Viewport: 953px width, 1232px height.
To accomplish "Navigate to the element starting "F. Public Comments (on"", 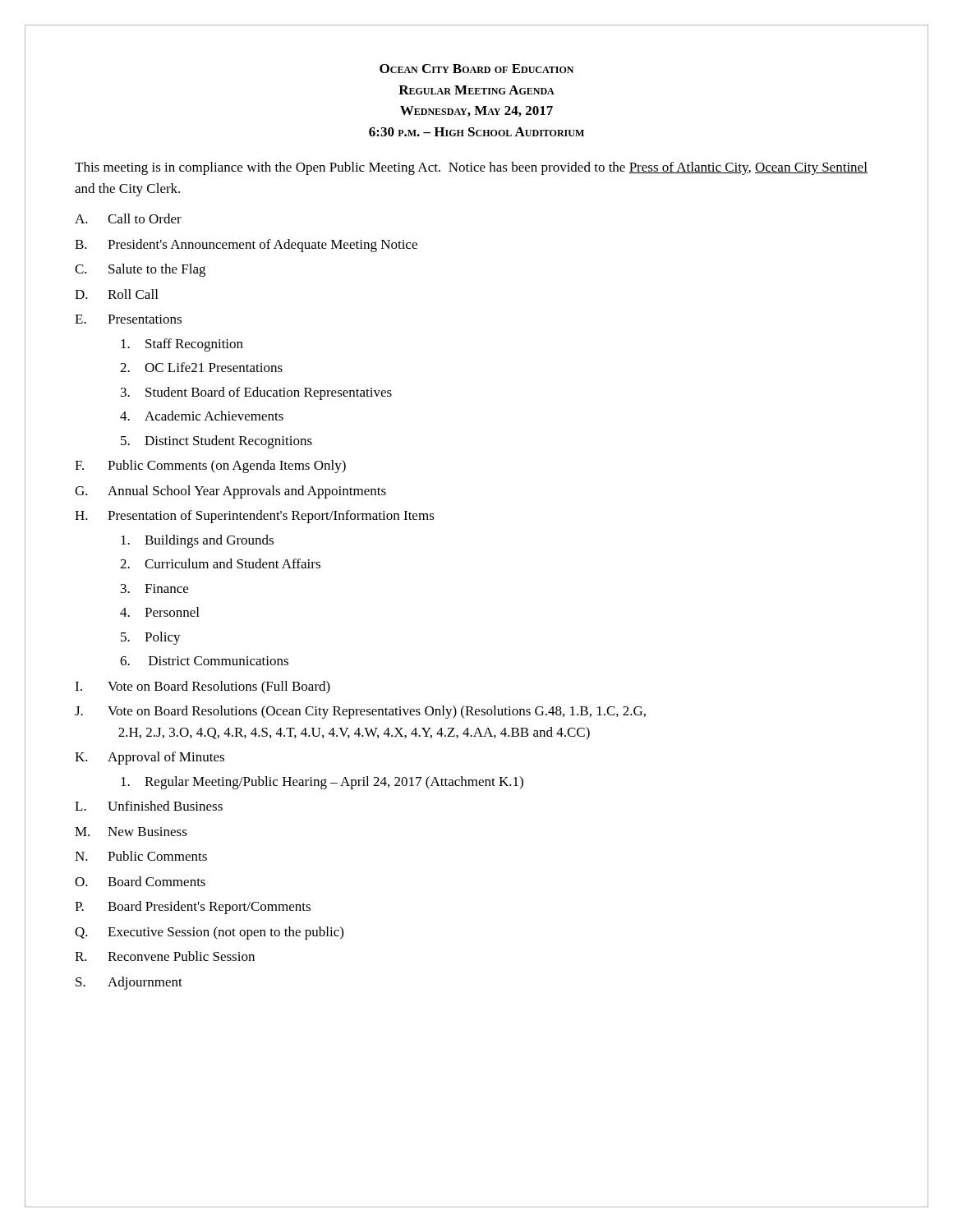I will coord(210,467).
